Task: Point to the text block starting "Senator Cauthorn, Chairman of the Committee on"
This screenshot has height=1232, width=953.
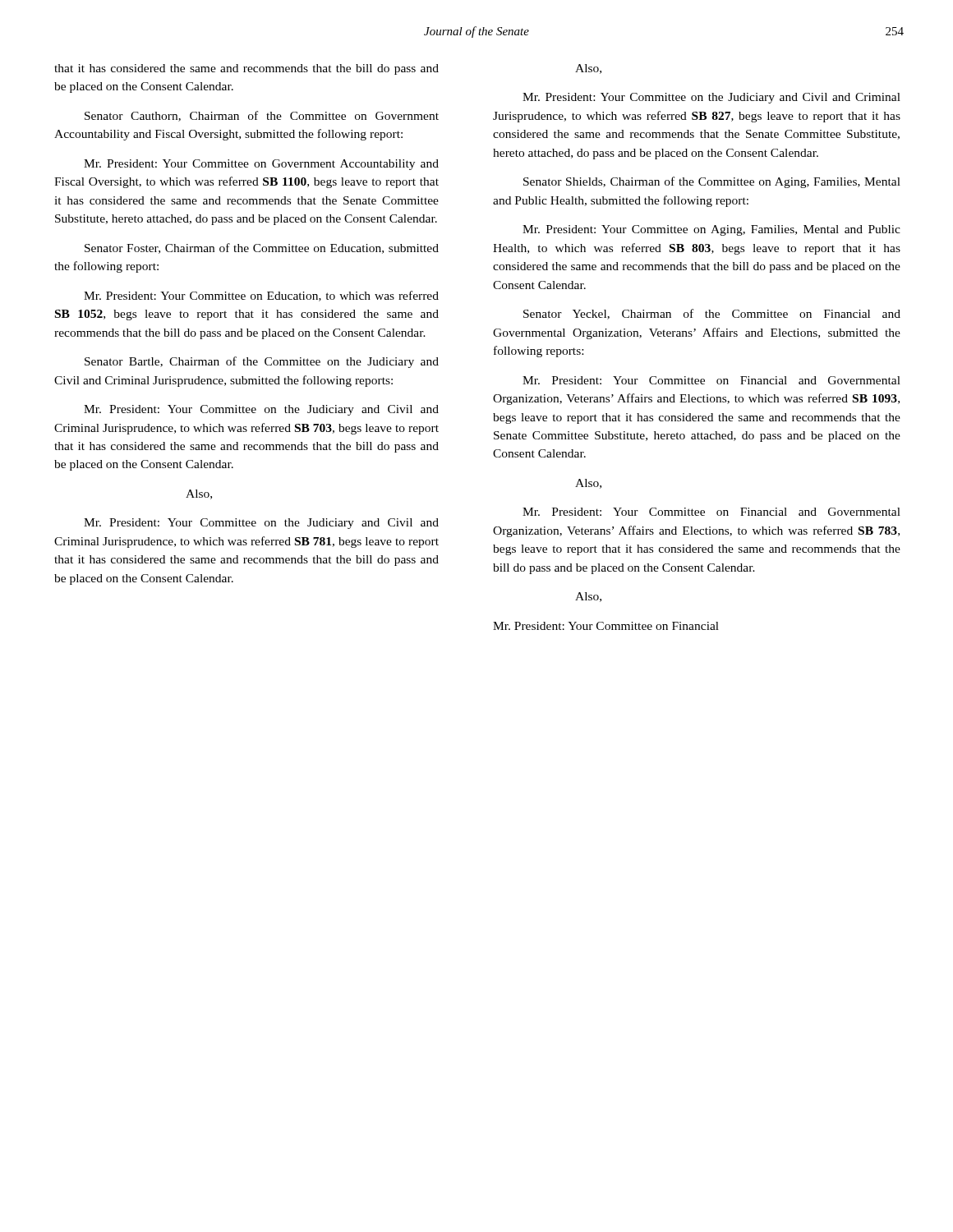Action: coord(246,125)
